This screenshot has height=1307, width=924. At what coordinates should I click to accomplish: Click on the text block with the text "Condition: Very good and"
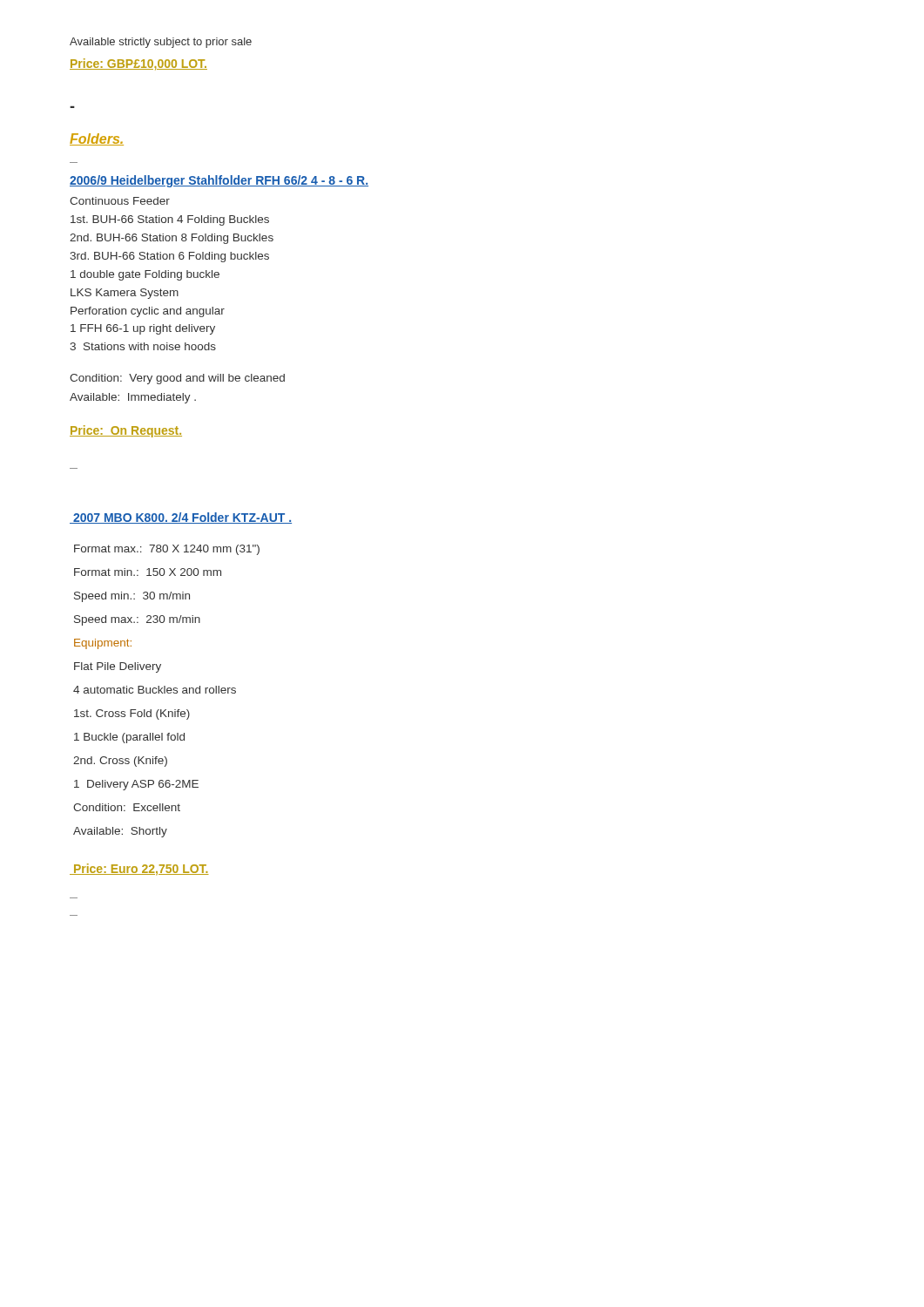pyautogui.click(x=178, y=387)
